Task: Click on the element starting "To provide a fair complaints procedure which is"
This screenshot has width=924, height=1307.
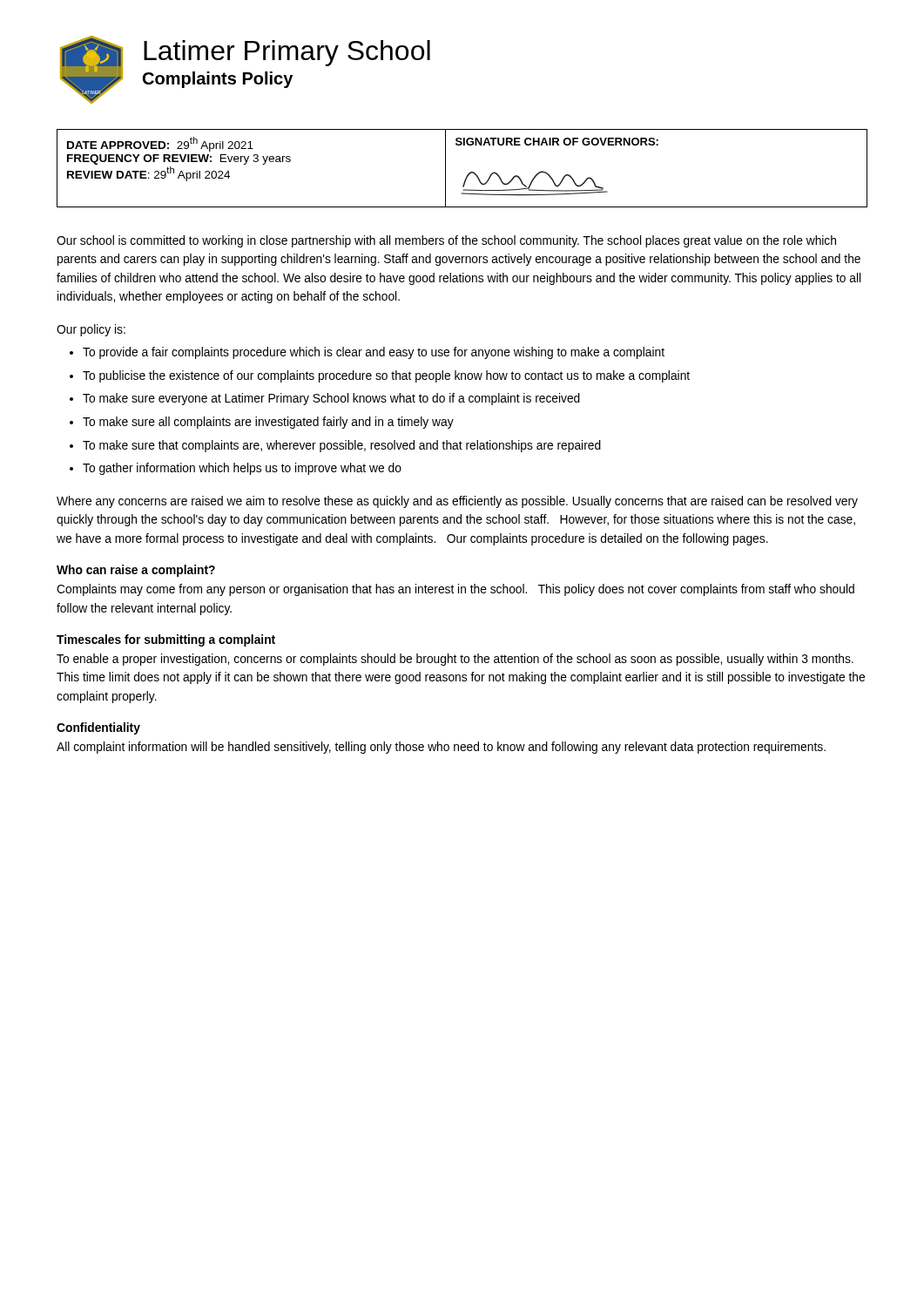Action: 374,352
